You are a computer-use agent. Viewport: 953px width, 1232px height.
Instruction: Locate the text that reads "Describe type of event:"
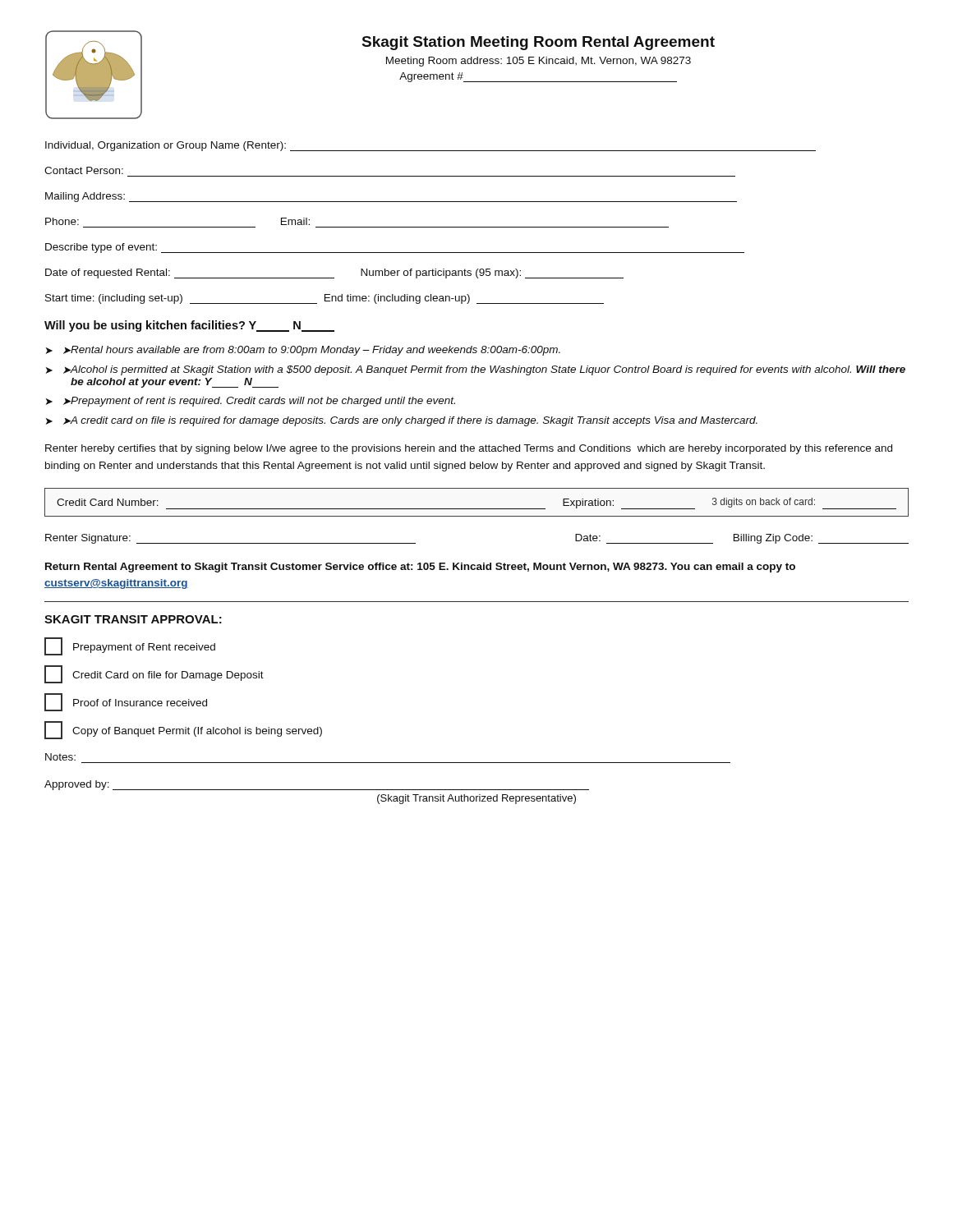point(394,246)
